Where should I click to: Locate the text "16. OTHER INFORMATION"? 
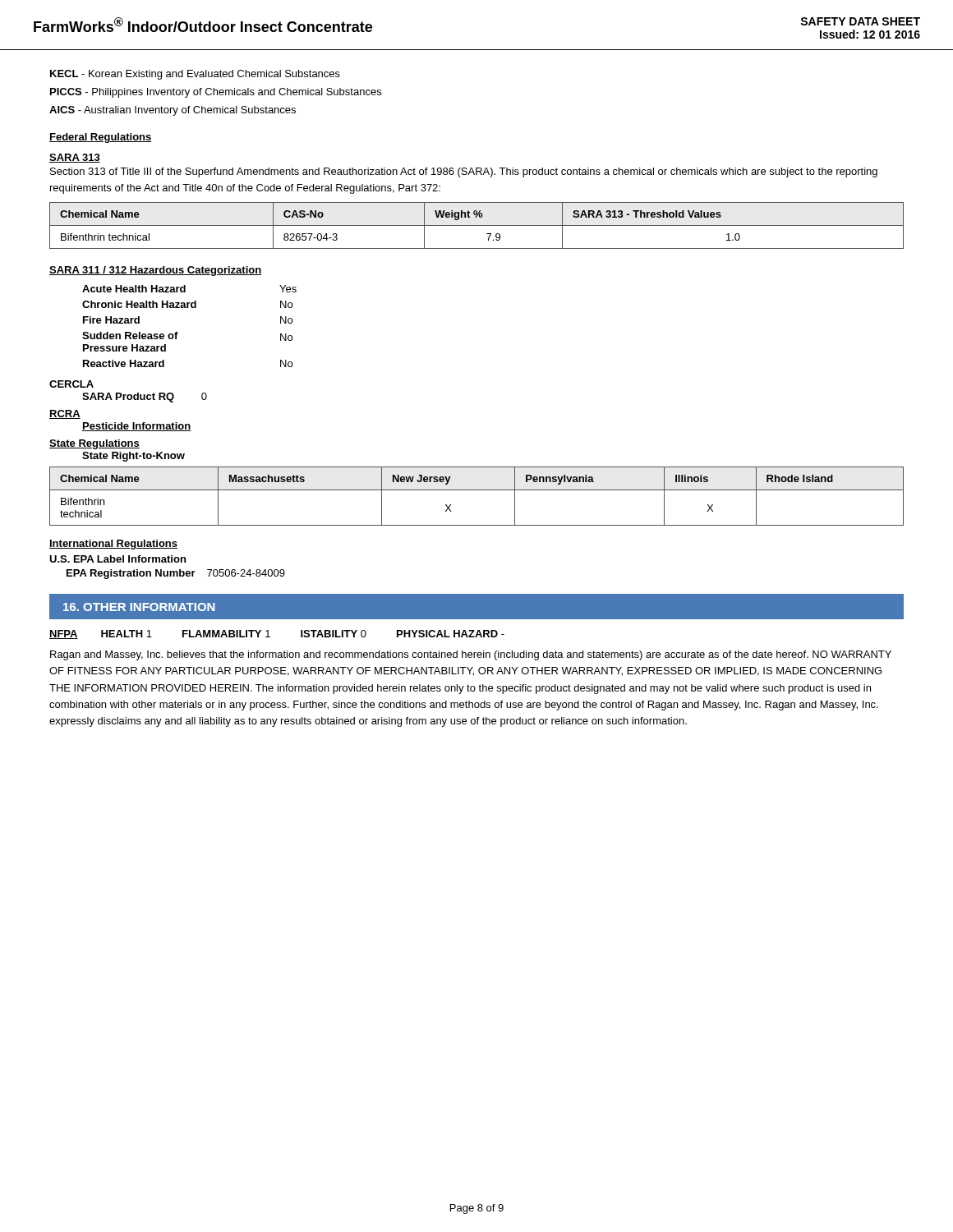pos(139,607)
